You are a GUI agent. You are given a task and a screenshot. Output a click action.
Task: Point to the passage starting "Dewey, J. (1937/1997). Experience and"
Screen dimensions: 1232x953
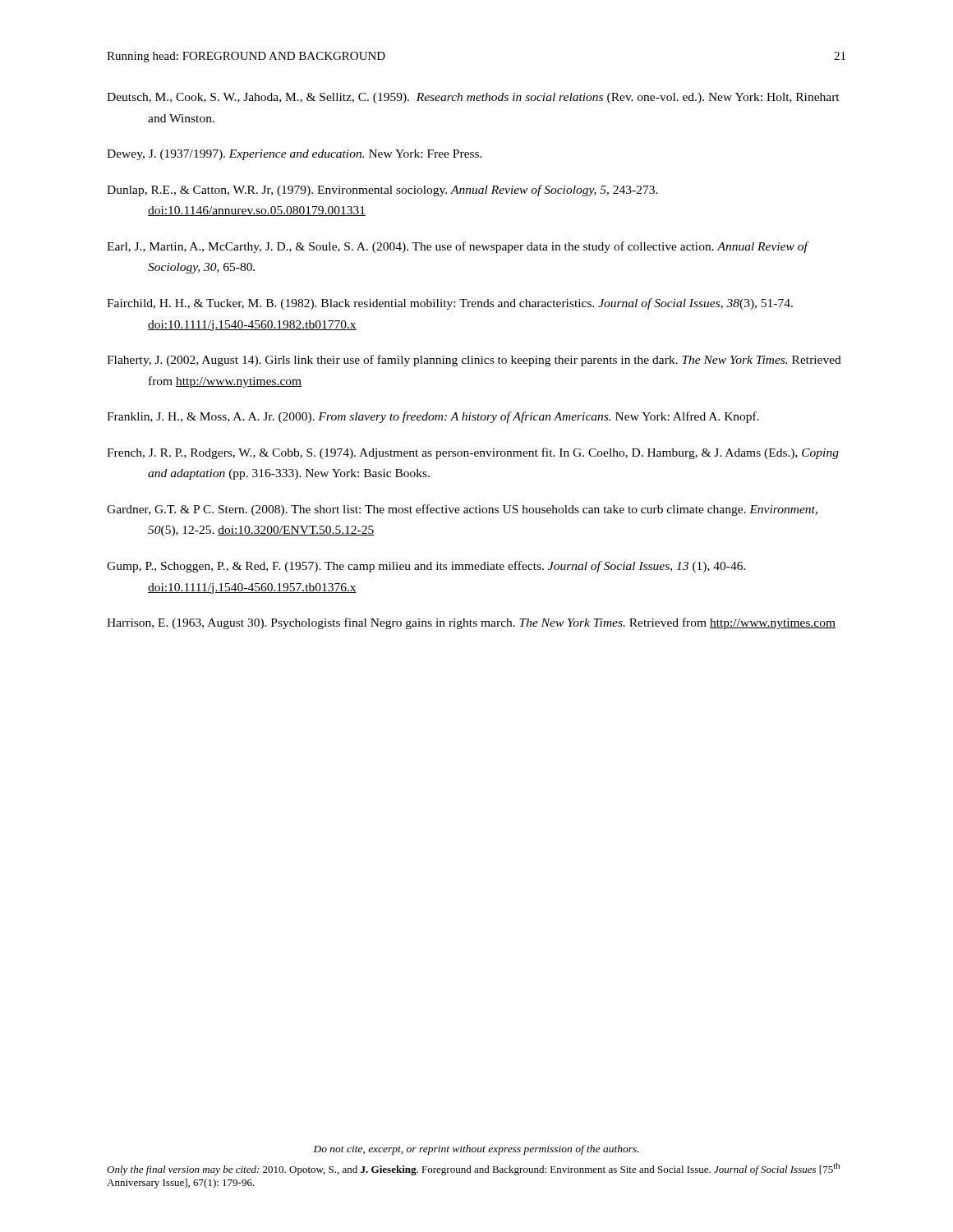[x=295, y=153]
